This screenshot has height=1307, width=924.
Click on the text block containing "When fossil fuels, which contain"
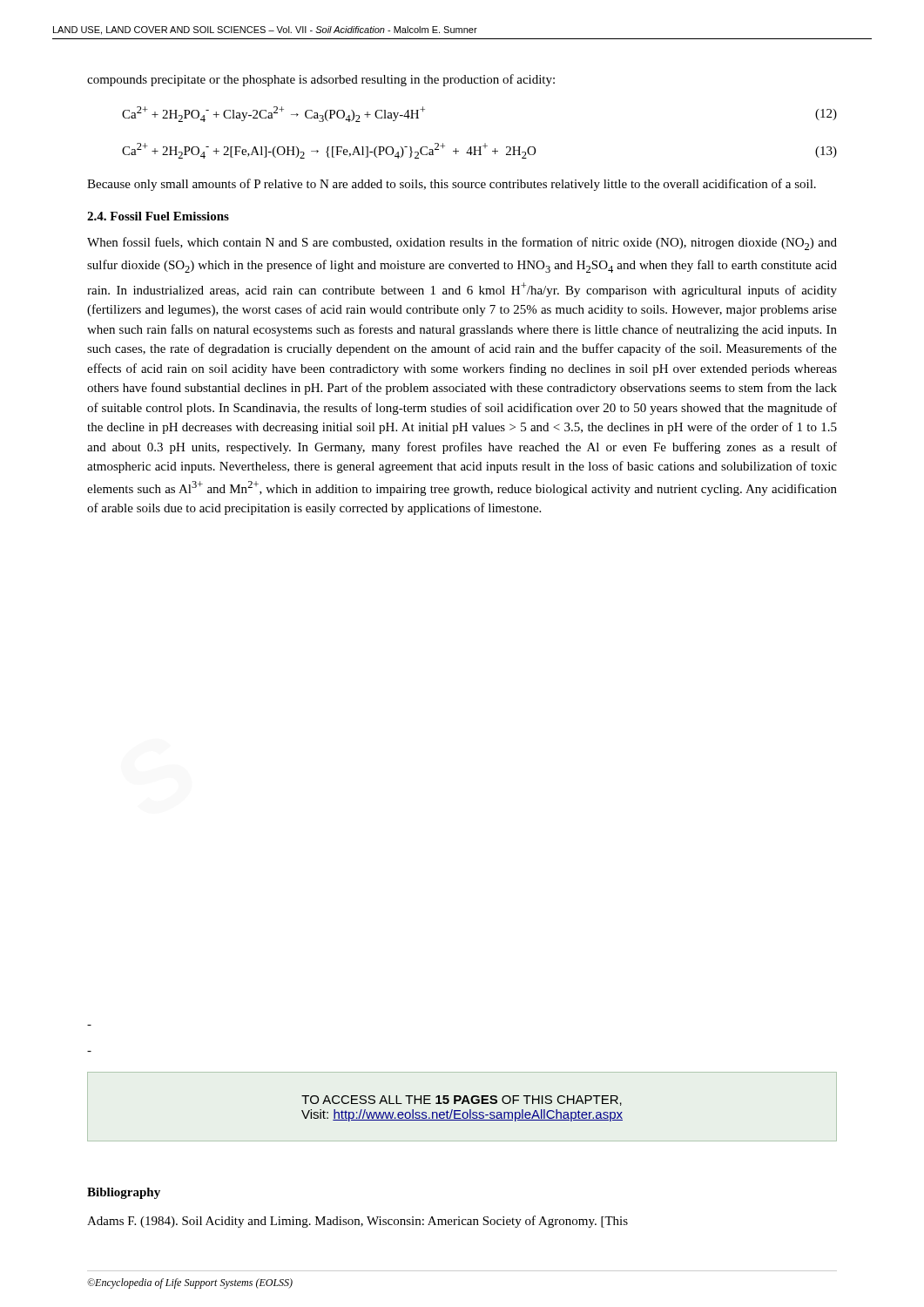462,375
